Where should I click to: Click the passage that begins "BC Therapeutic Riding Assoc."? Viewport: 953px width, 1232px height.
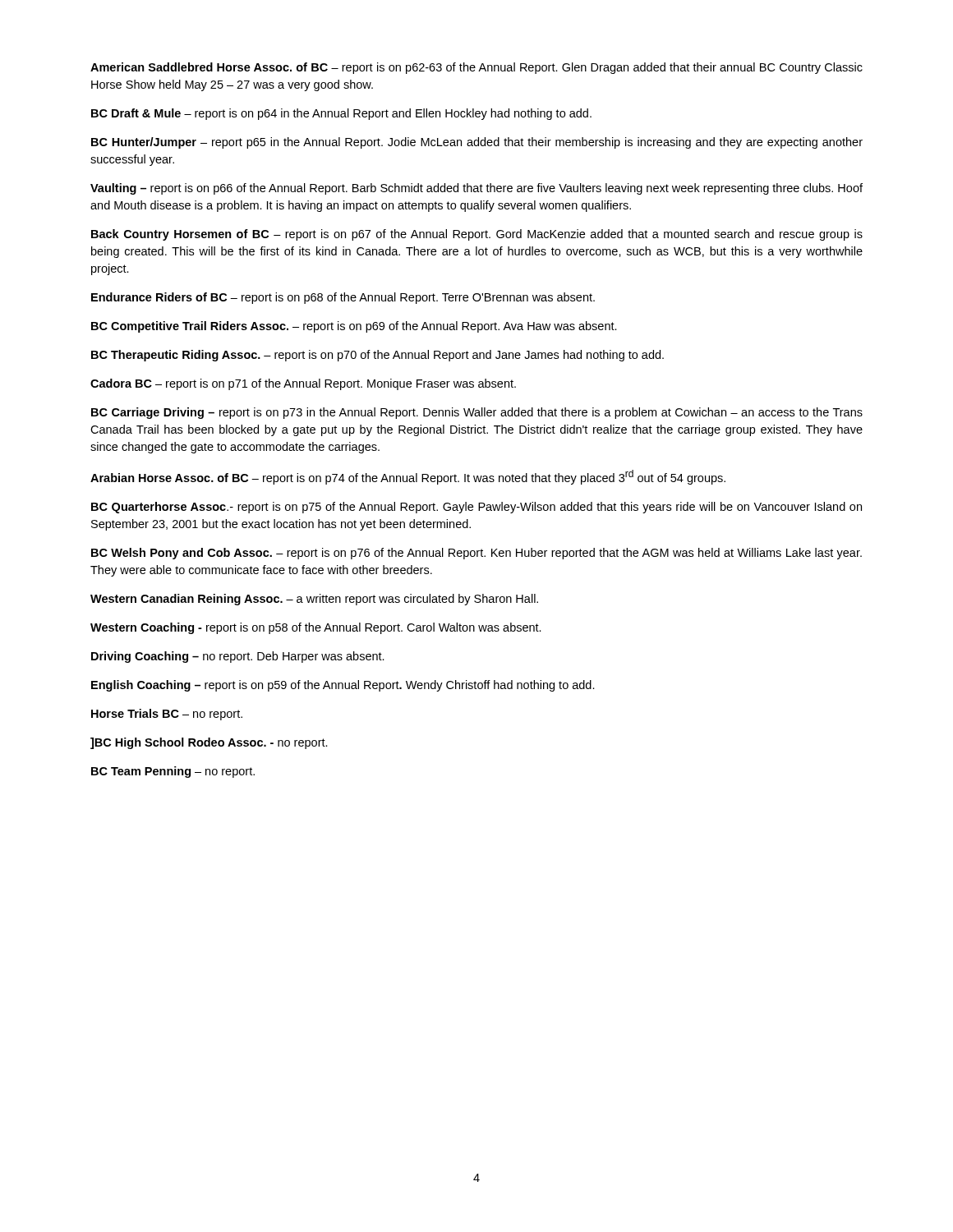click(x=378, y=355)
